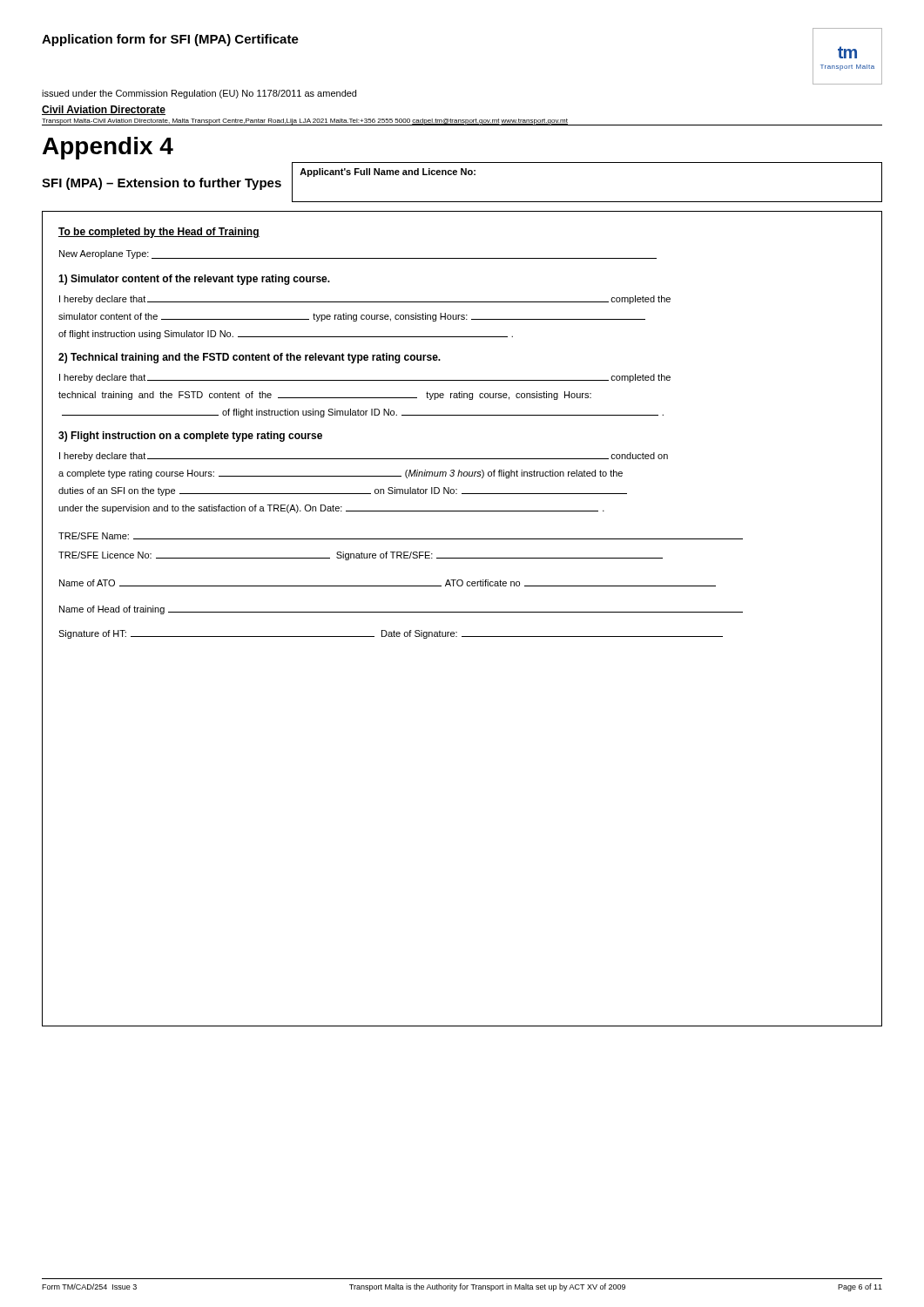
Task: Select the title that reads "Application form for SFI (MPA) Certificate"
Action: (x=170, y=39)
